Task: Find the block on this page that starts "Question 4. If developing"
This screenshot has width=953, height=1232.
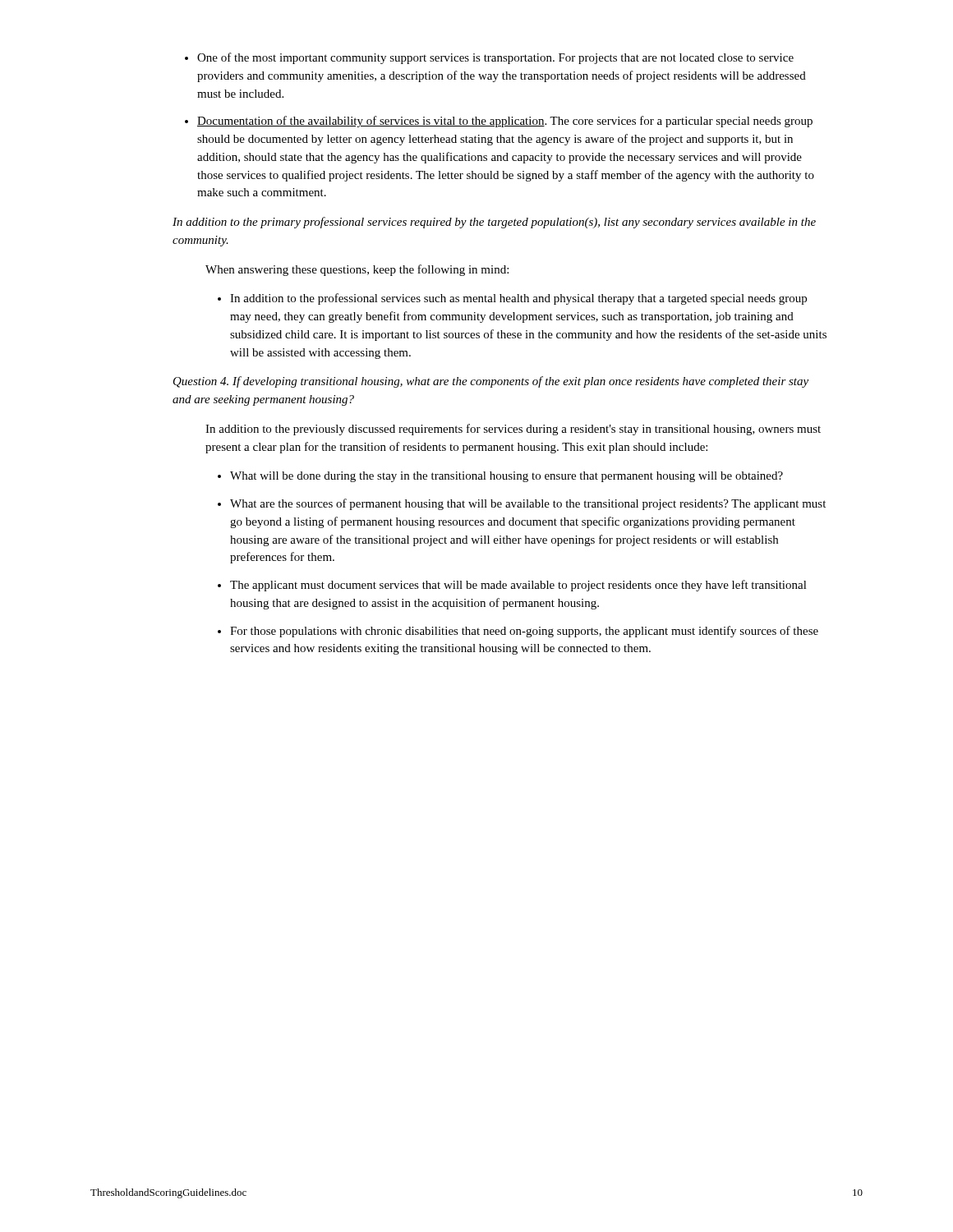Action: [x=501, y=391]
